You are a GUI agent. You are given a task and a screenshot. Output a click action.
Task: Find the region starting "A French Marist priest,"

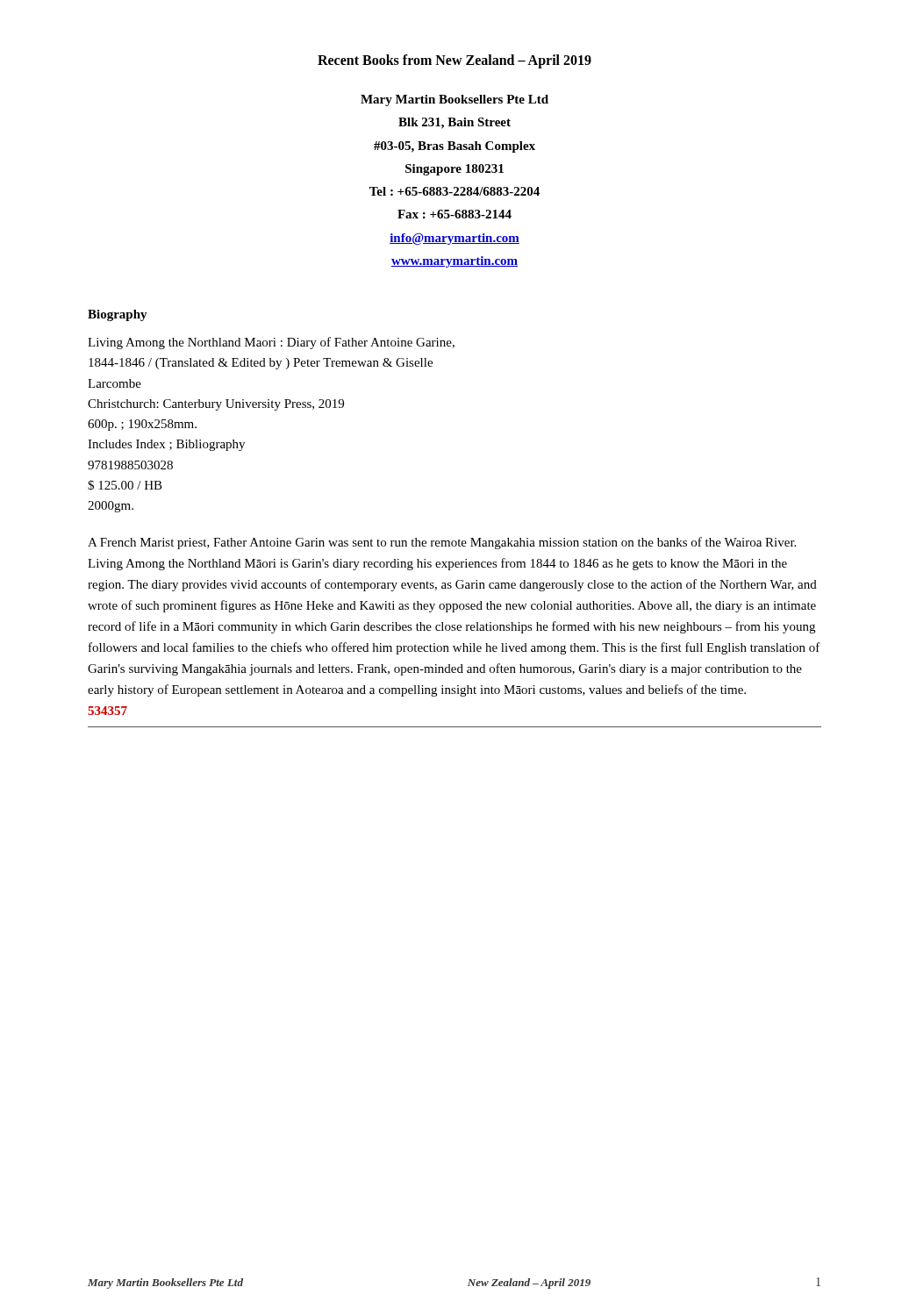pos(454,627)
